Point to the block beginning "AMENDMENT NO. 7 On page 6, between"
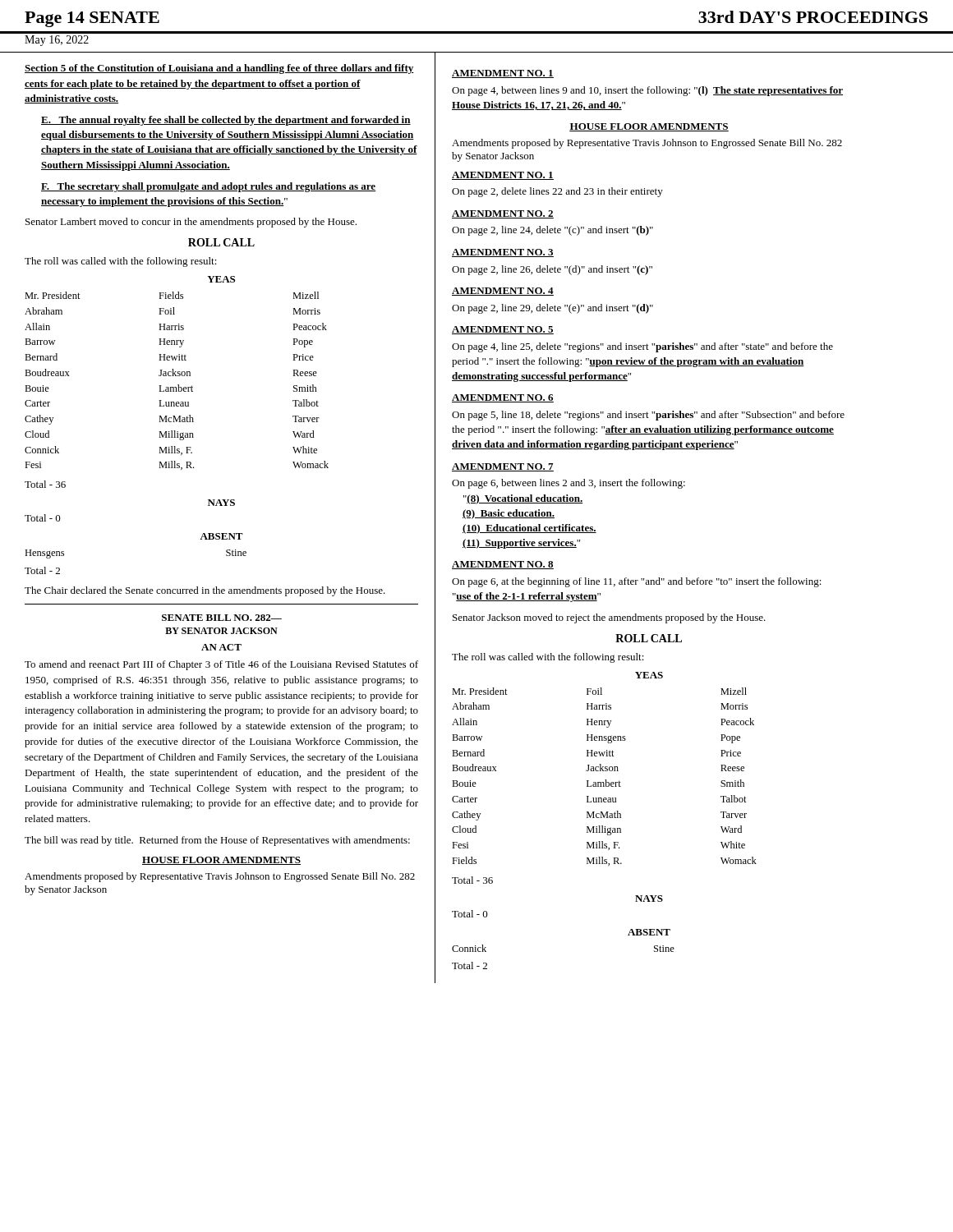Screen dimensions: 1232x953 click(503, 467)
